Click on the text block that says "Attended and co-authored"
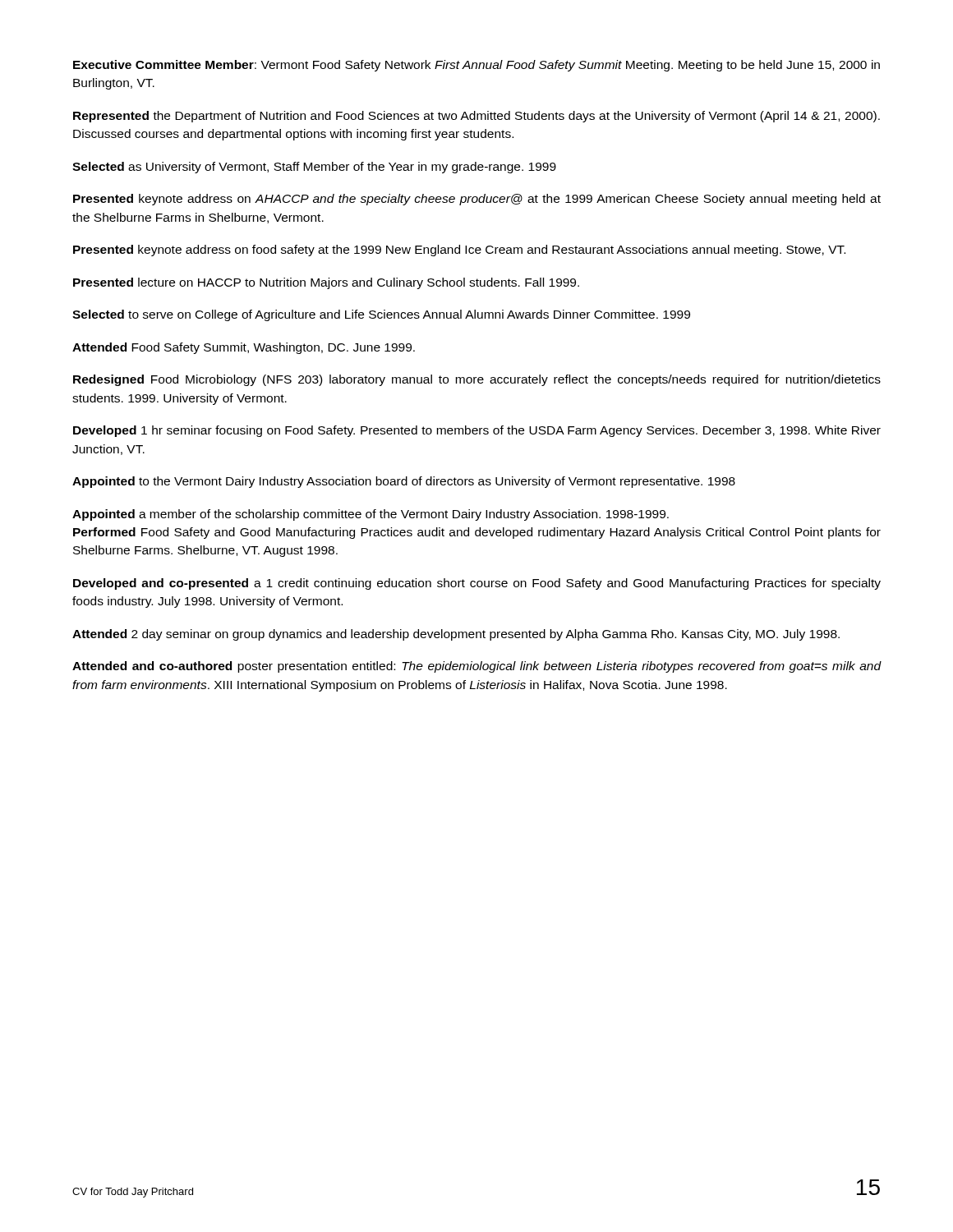Viewport: 953px width, 1232px height. 476,675
